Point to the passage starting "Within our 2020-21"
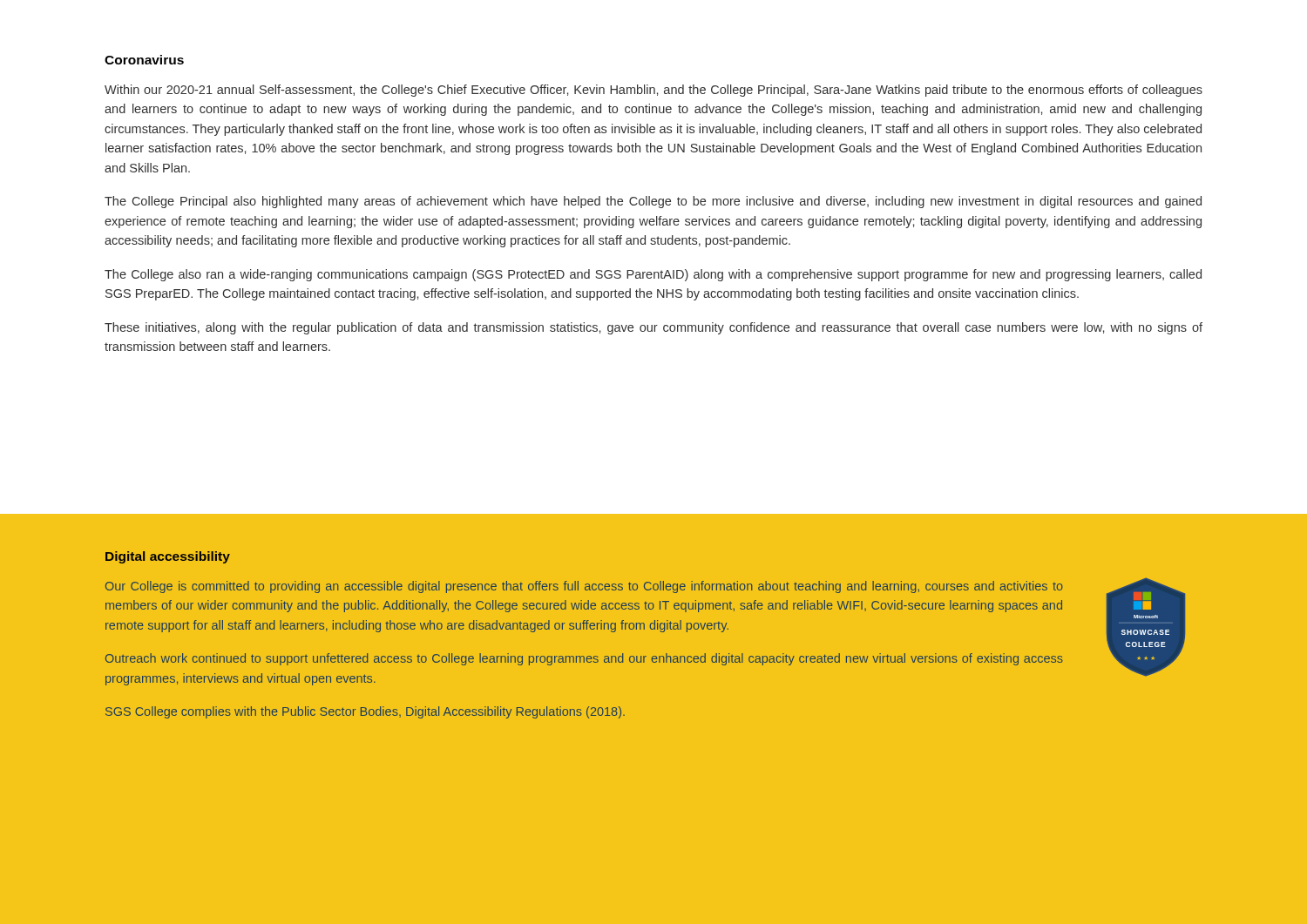 (654, 129)
